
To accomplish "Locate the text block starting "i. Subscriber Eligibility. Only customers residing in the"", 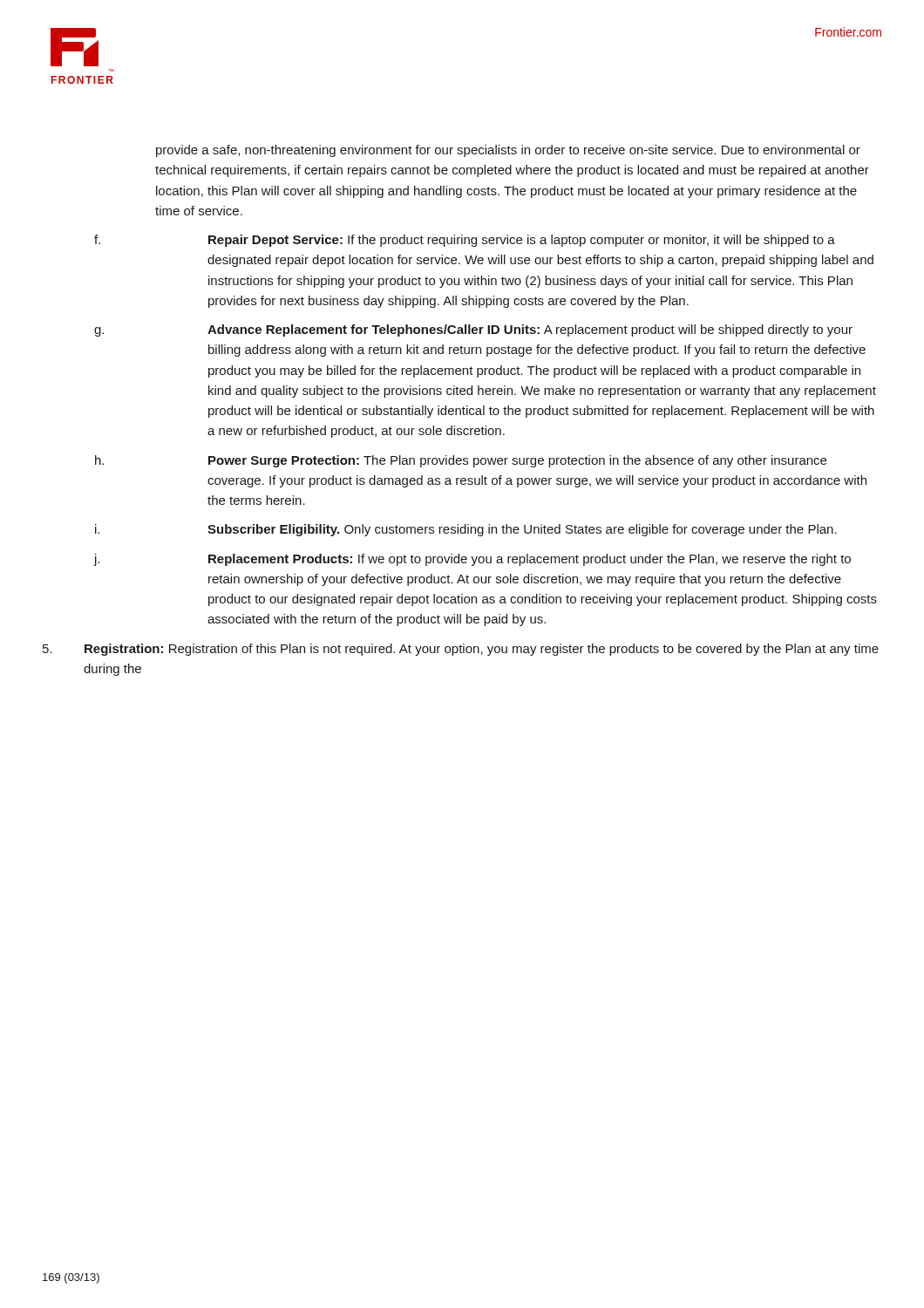I will click(462, 529).
